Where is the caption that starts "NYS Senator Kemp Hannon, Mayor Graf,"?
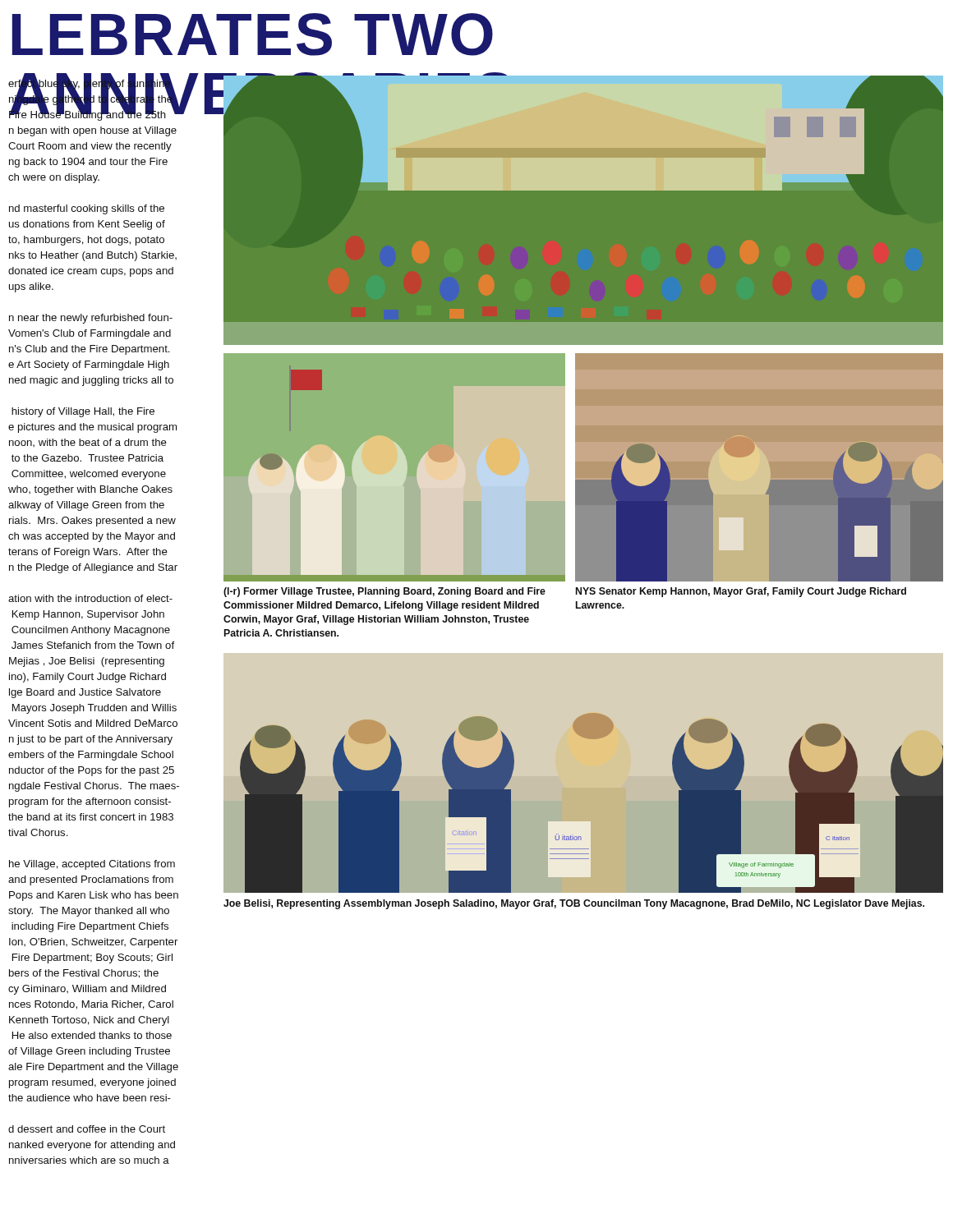The image size is (953, 1232). (759, 599)
